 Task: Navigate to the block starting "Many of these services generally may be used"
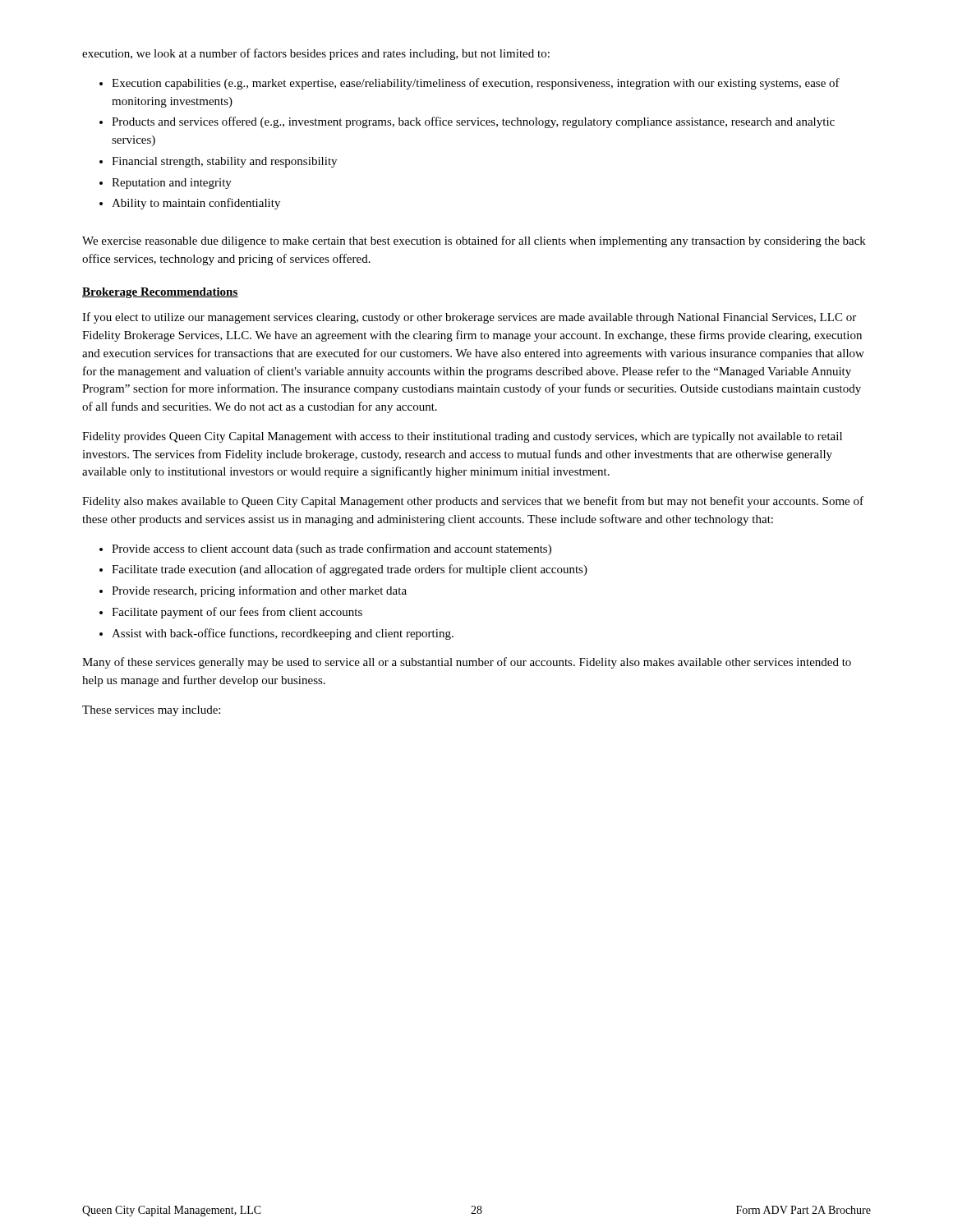tap(476, 672)
